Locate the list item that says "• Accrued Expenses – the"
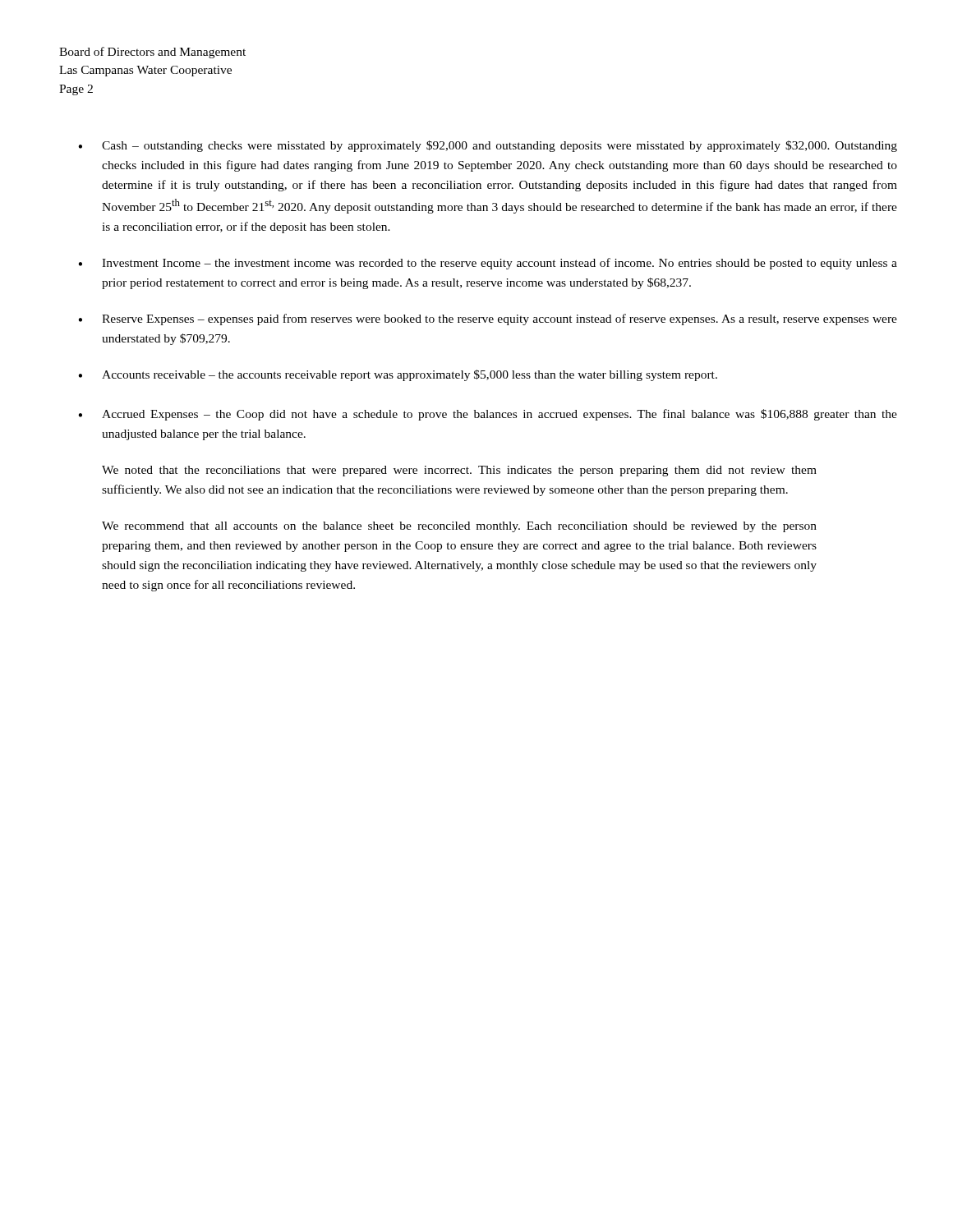This screenshot has height=1232, width=953. pyautogui.click(x=478, y=424)
